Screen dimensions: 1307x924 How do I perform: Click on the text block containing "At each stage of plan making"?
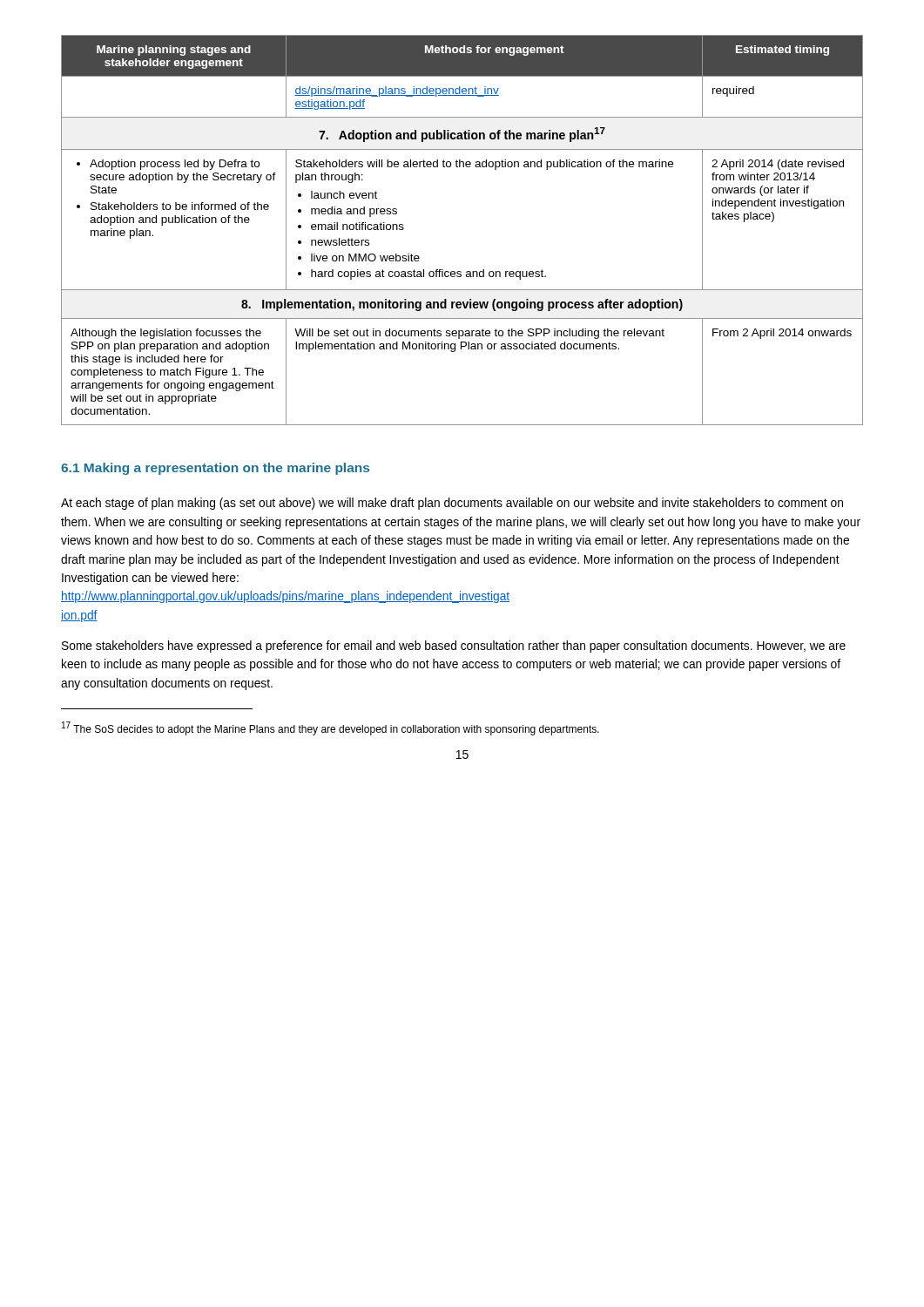point(462,560)
